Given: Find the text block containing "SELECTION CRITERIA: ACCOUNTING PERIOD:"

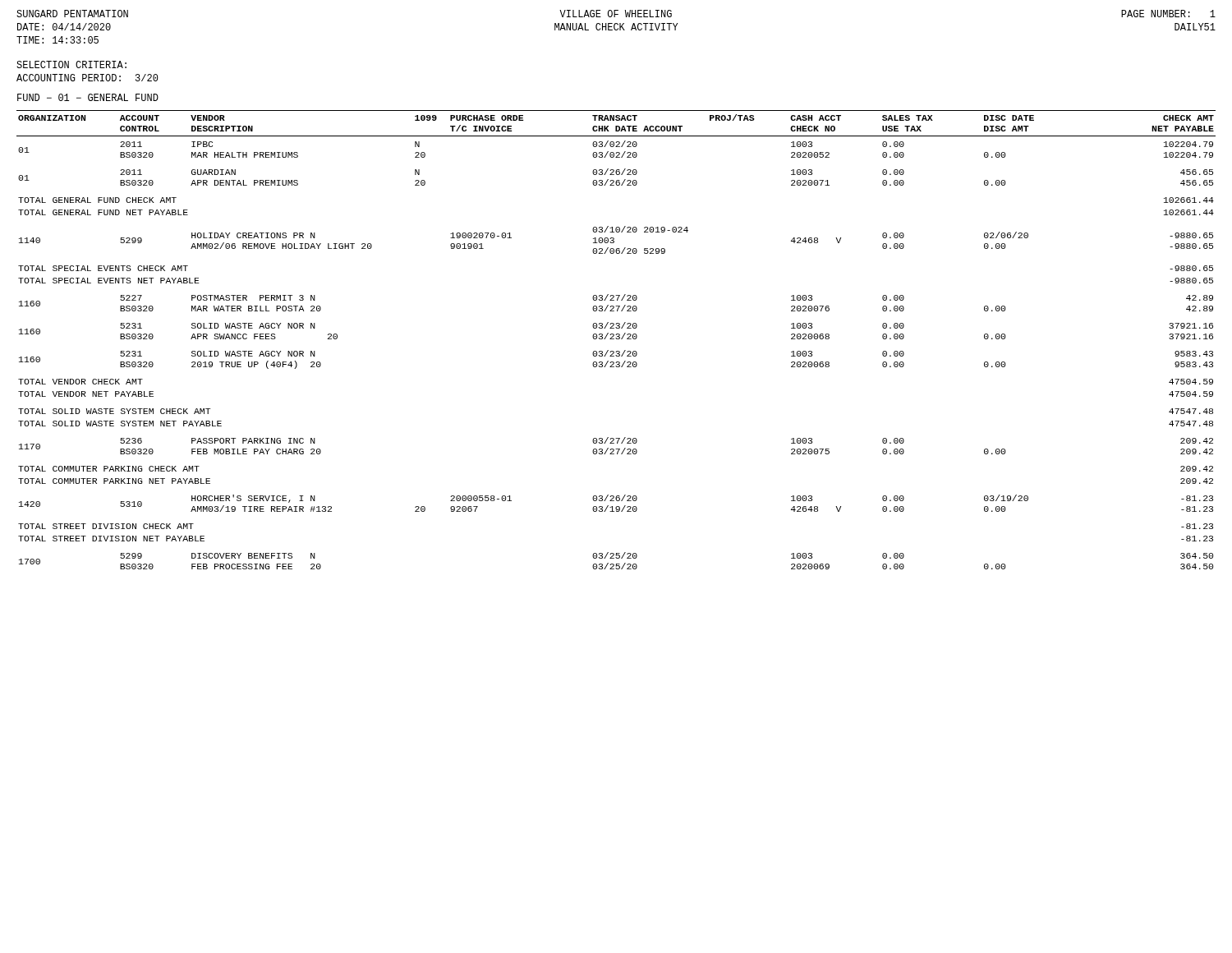Looking at the screenshot, I should point(87,72).
